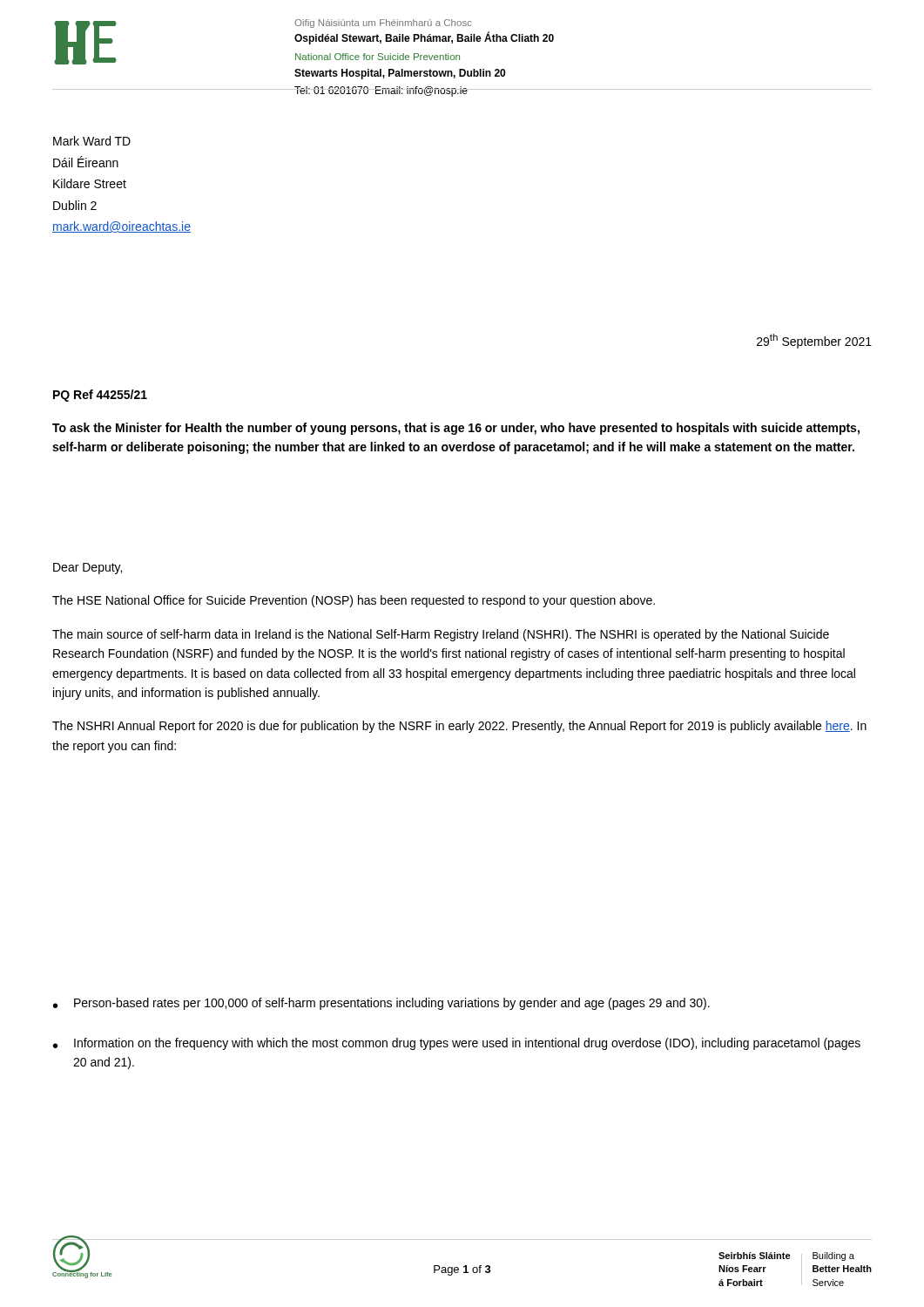Find "29th September 2021" on this page
924x1307 pixels.
(814, 340)
